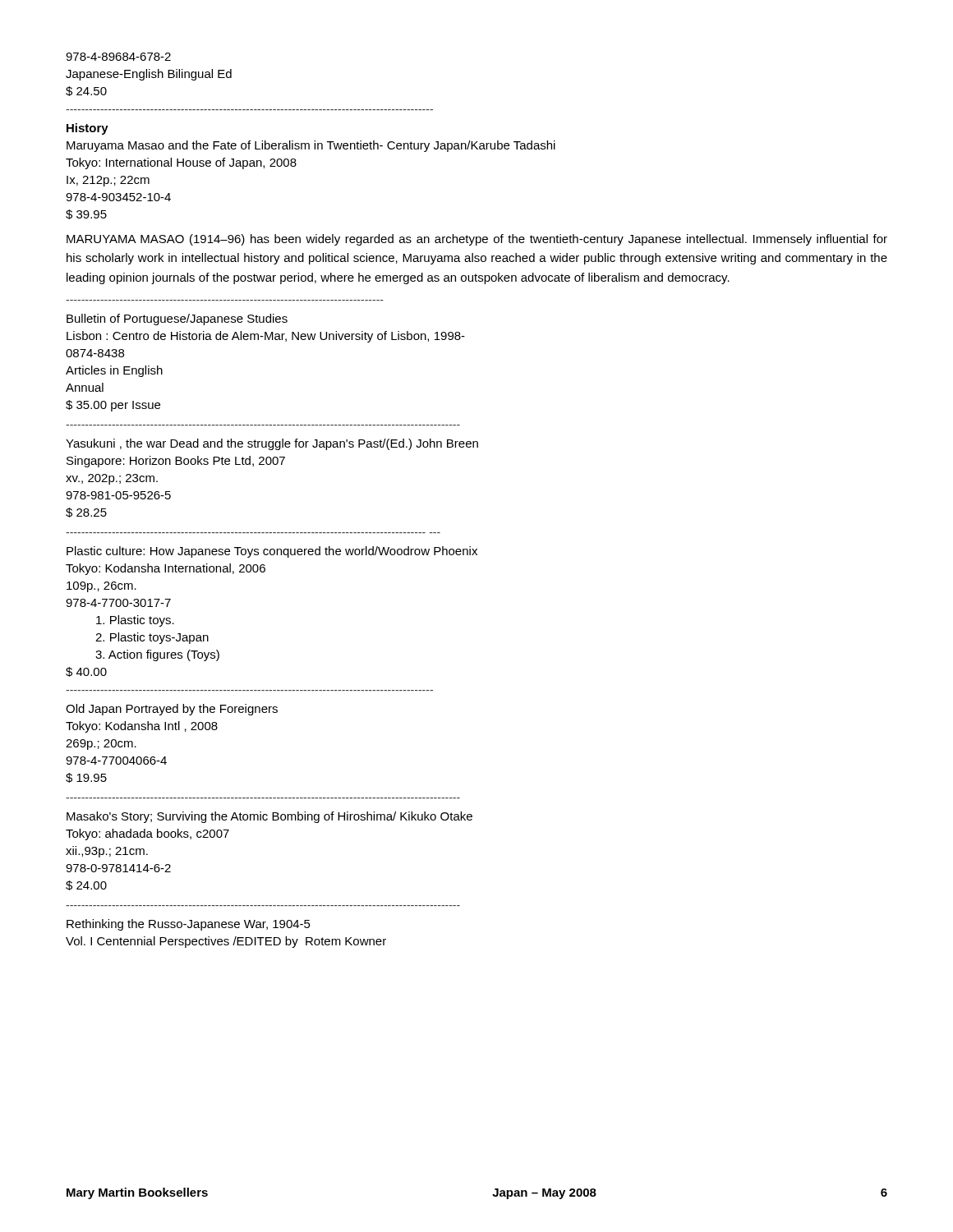Image resolution: width=953 pixels, height=1232 pixels.
Task: Point to "2. Plastic toys-Japan"
Action: click(x=152, y=638)
